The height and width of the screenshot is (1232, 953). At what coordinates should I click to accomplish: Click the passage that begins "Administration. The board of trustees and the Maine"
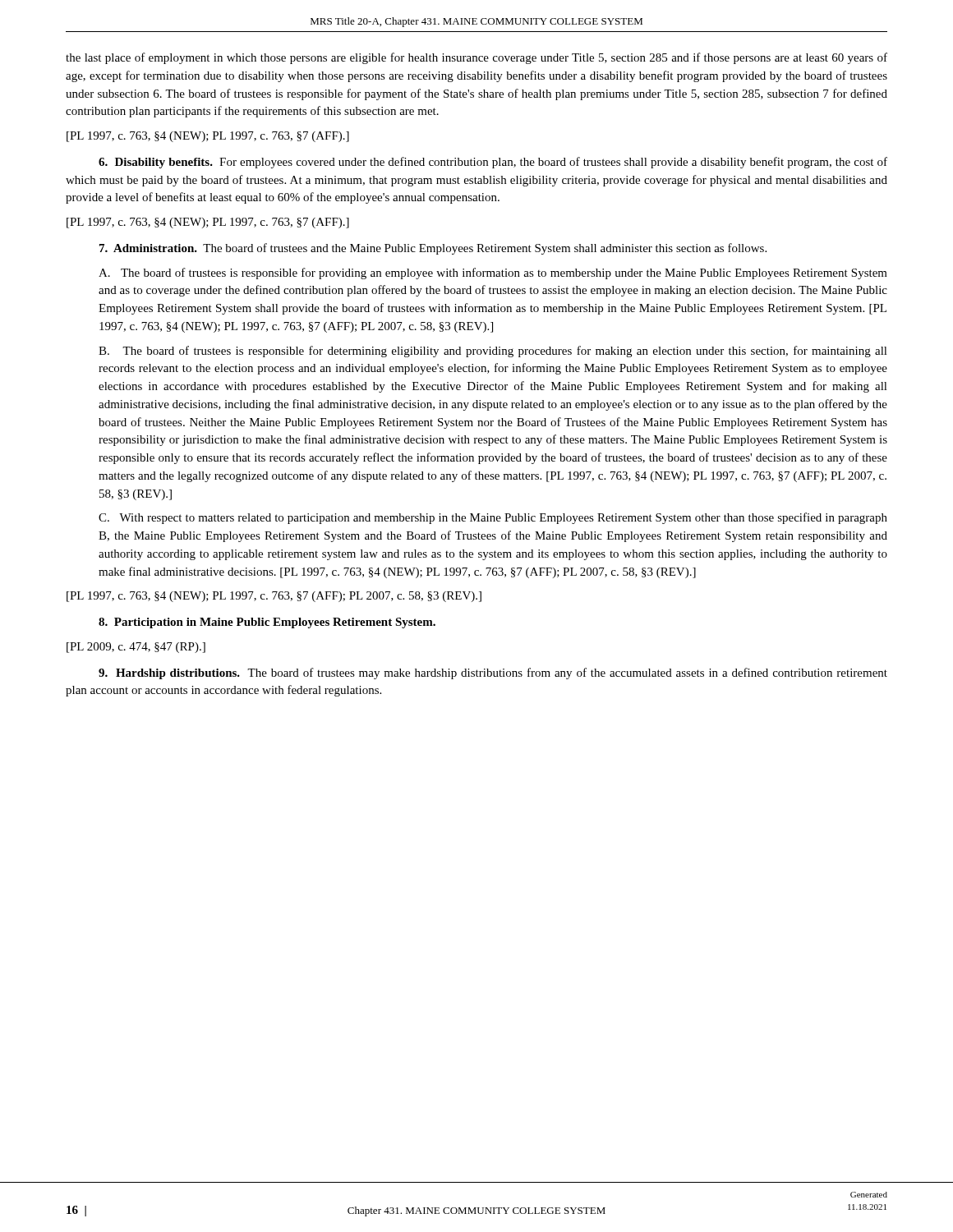pyautogui.click(x=433, y=248)
